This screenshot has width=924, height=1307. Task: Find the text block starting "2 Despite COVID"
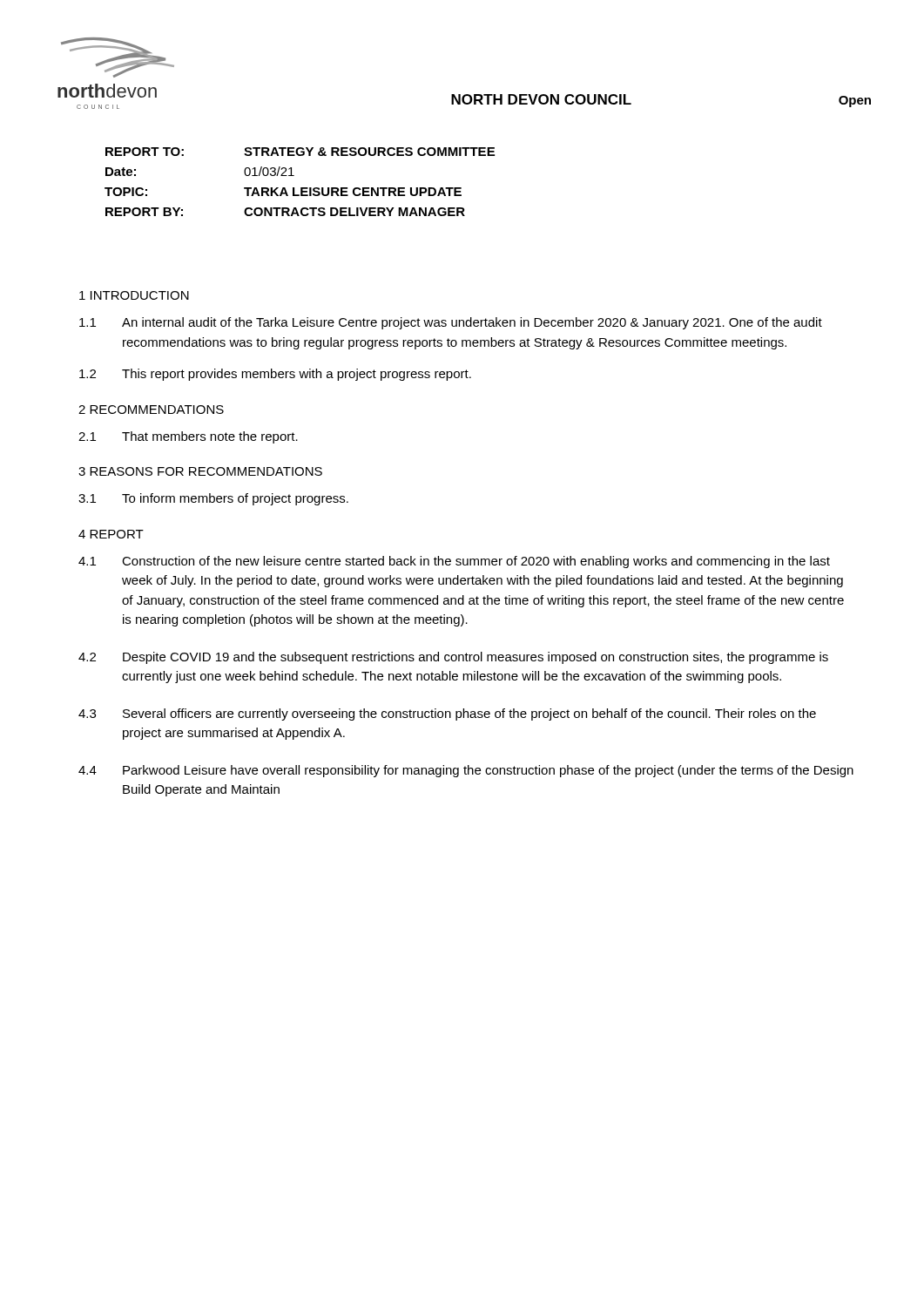coord(466,667)
